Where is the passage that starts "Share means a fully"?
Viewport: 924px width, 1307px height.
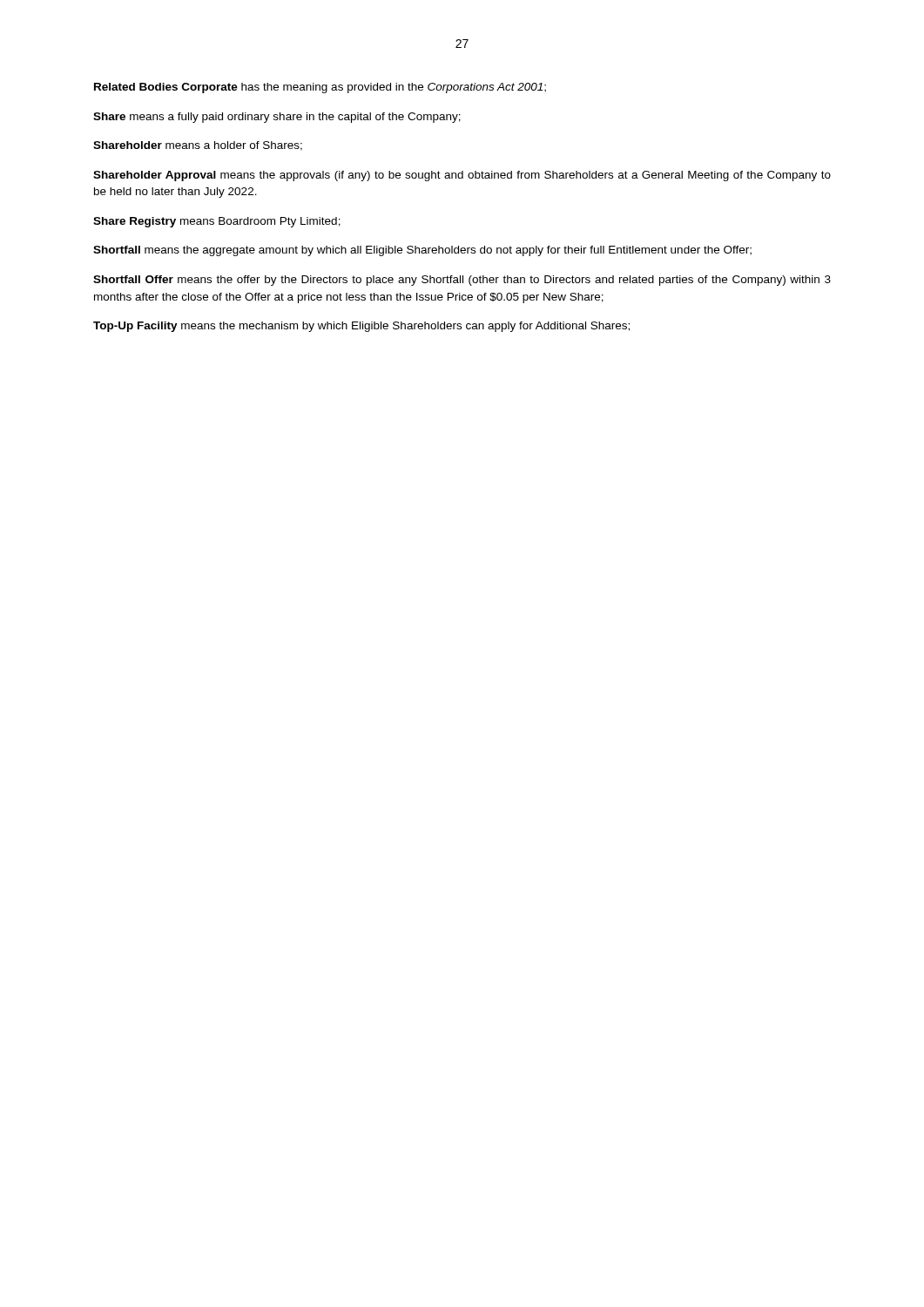point(277,116)
